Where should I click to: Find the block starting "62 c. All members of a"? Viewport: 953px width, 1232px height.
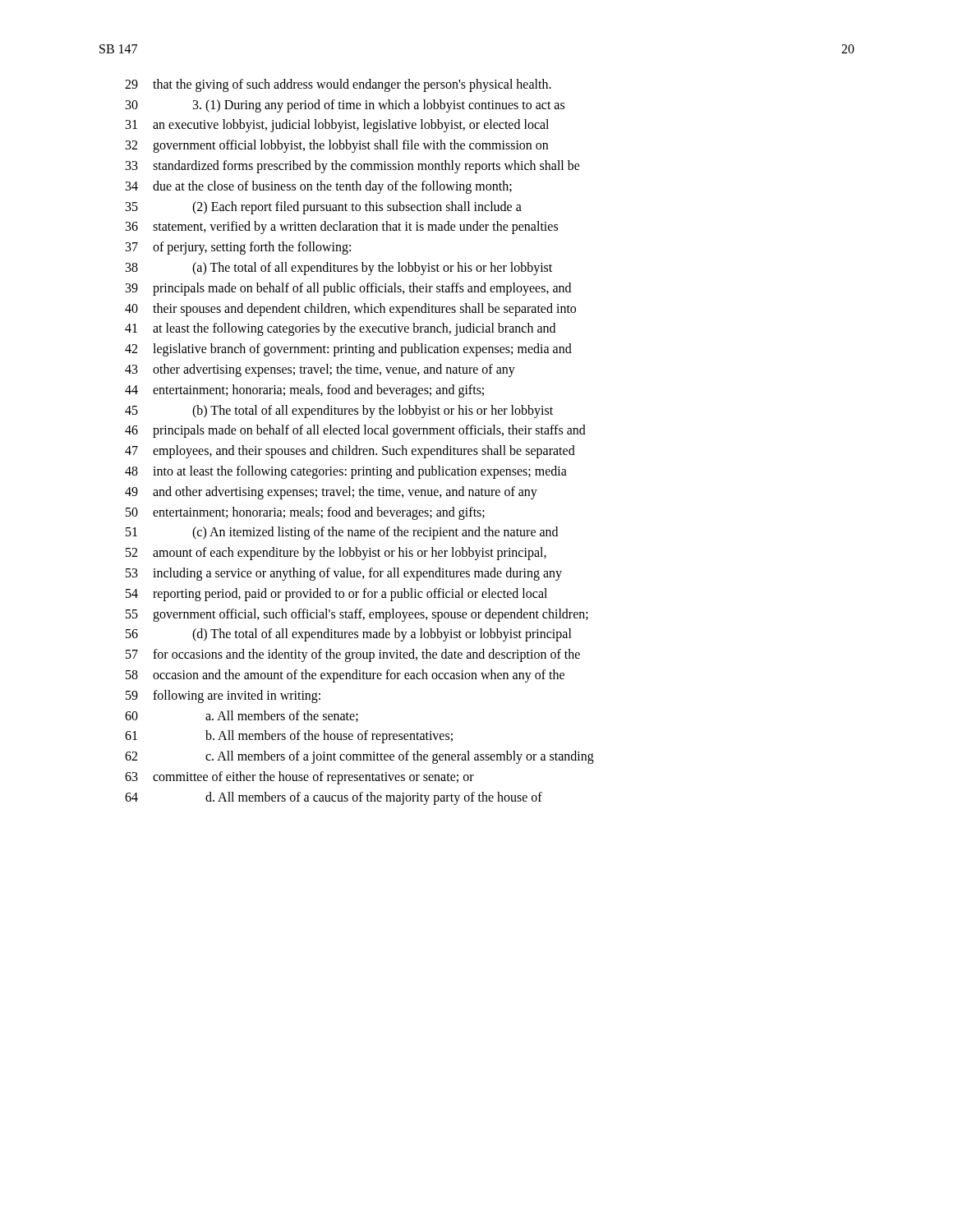tap(476, 767)
